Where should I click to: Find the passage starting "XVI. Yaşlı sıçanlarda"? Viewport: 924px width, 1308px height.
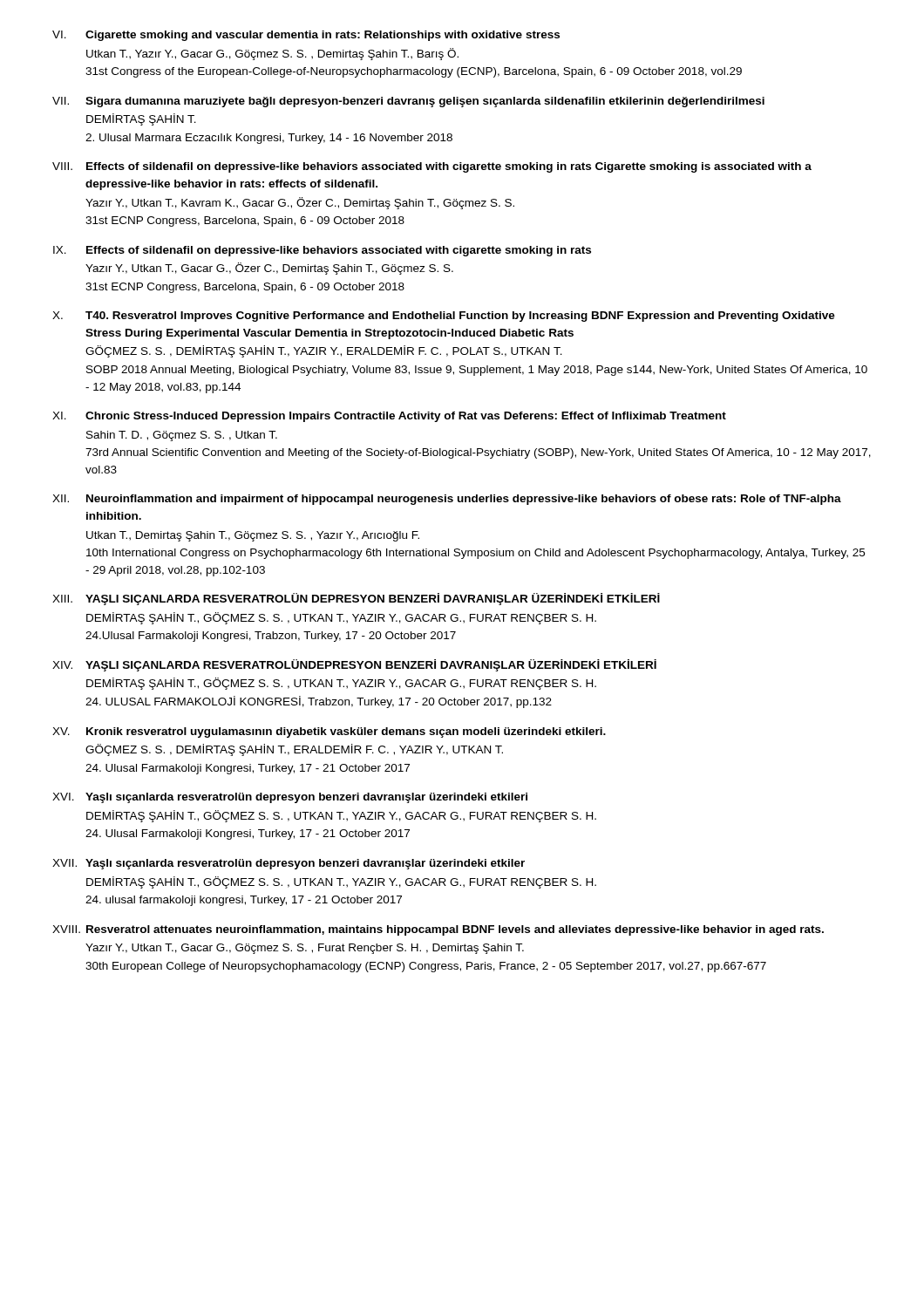click(x=462, y=815)
